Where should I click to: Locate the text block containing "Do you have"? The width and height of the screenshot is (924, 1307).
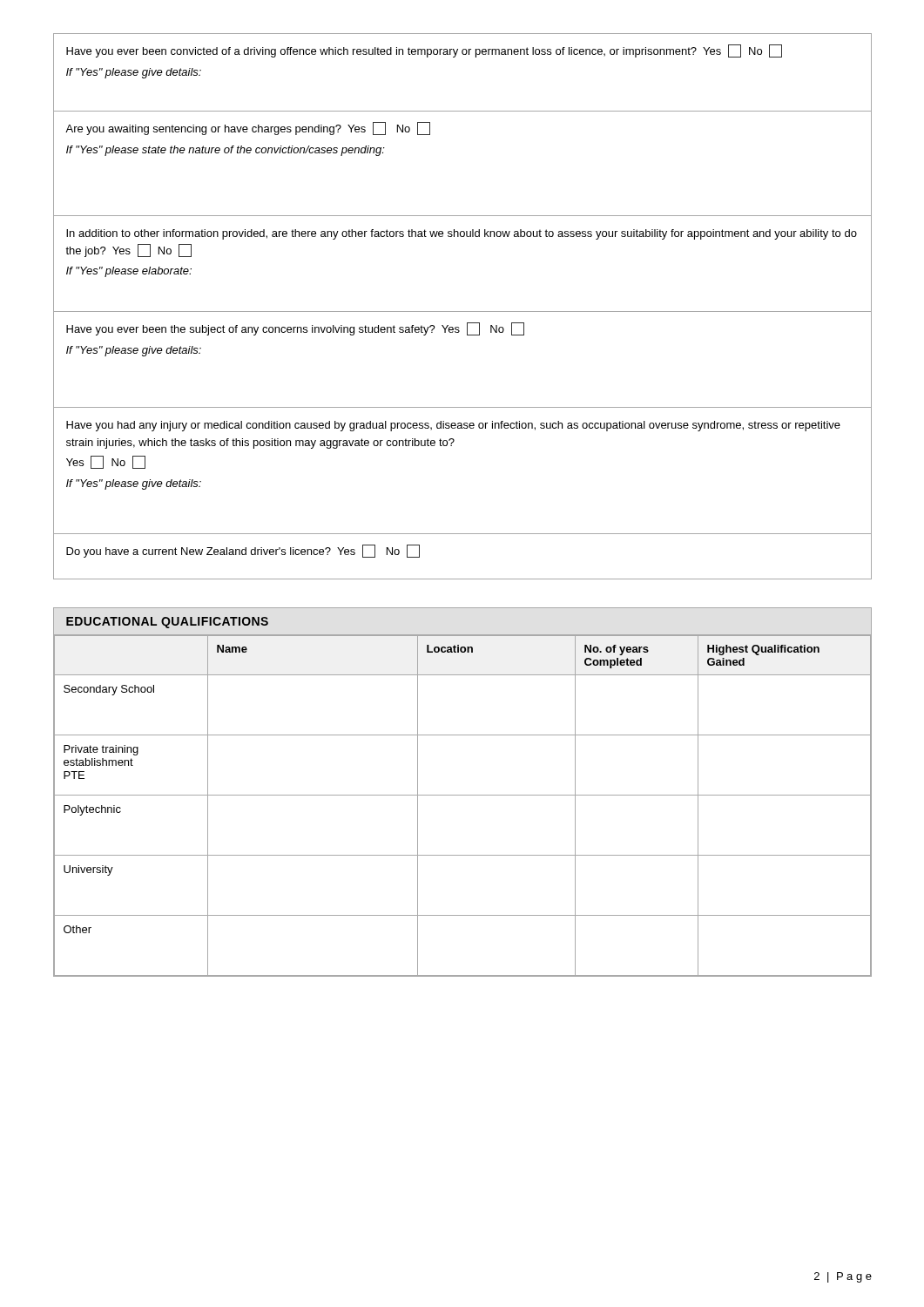tap(243, 551)
